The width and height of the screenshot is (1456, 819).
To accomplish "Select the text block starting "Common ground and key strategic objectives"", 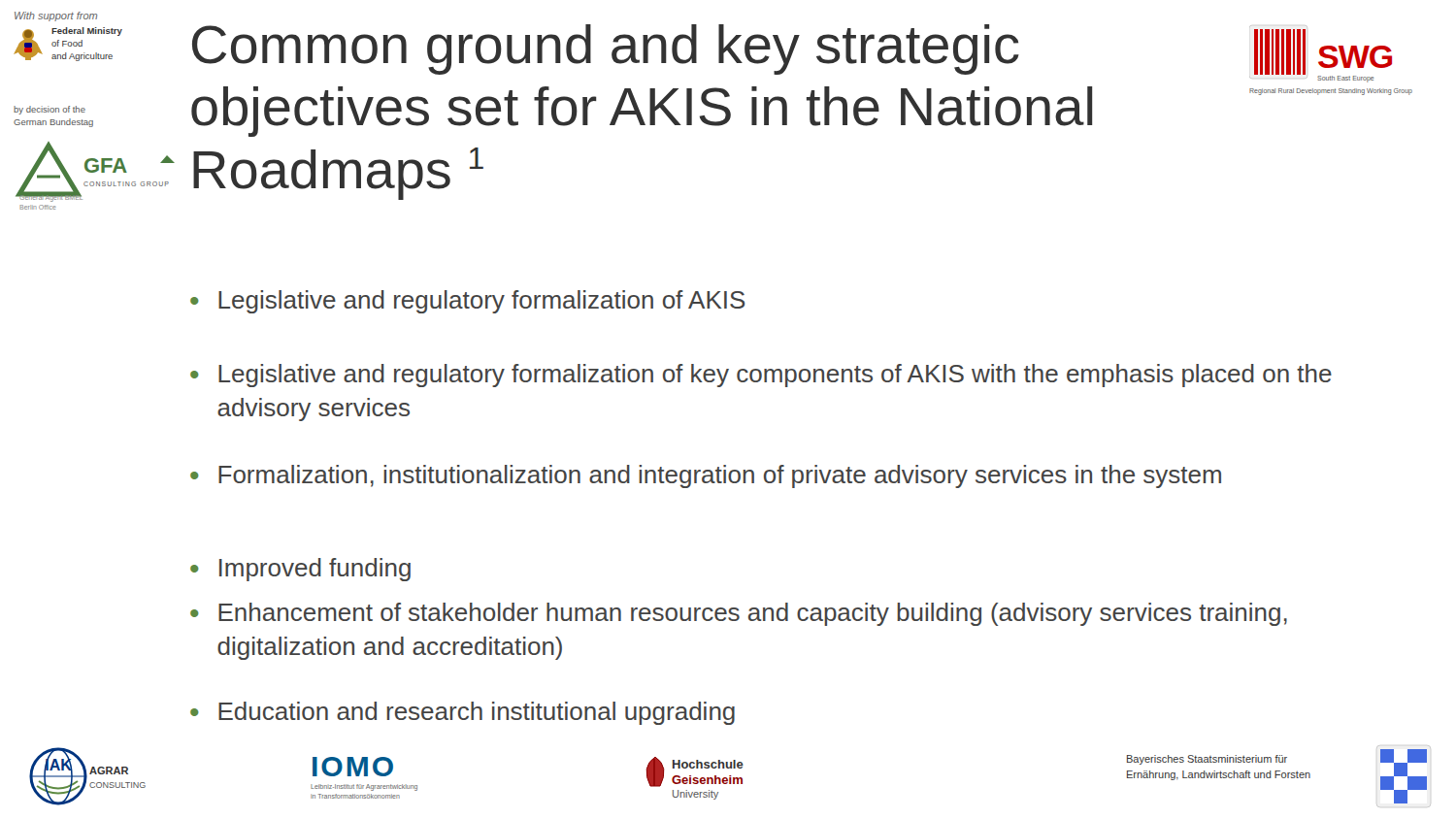I will tap(718, 107).
